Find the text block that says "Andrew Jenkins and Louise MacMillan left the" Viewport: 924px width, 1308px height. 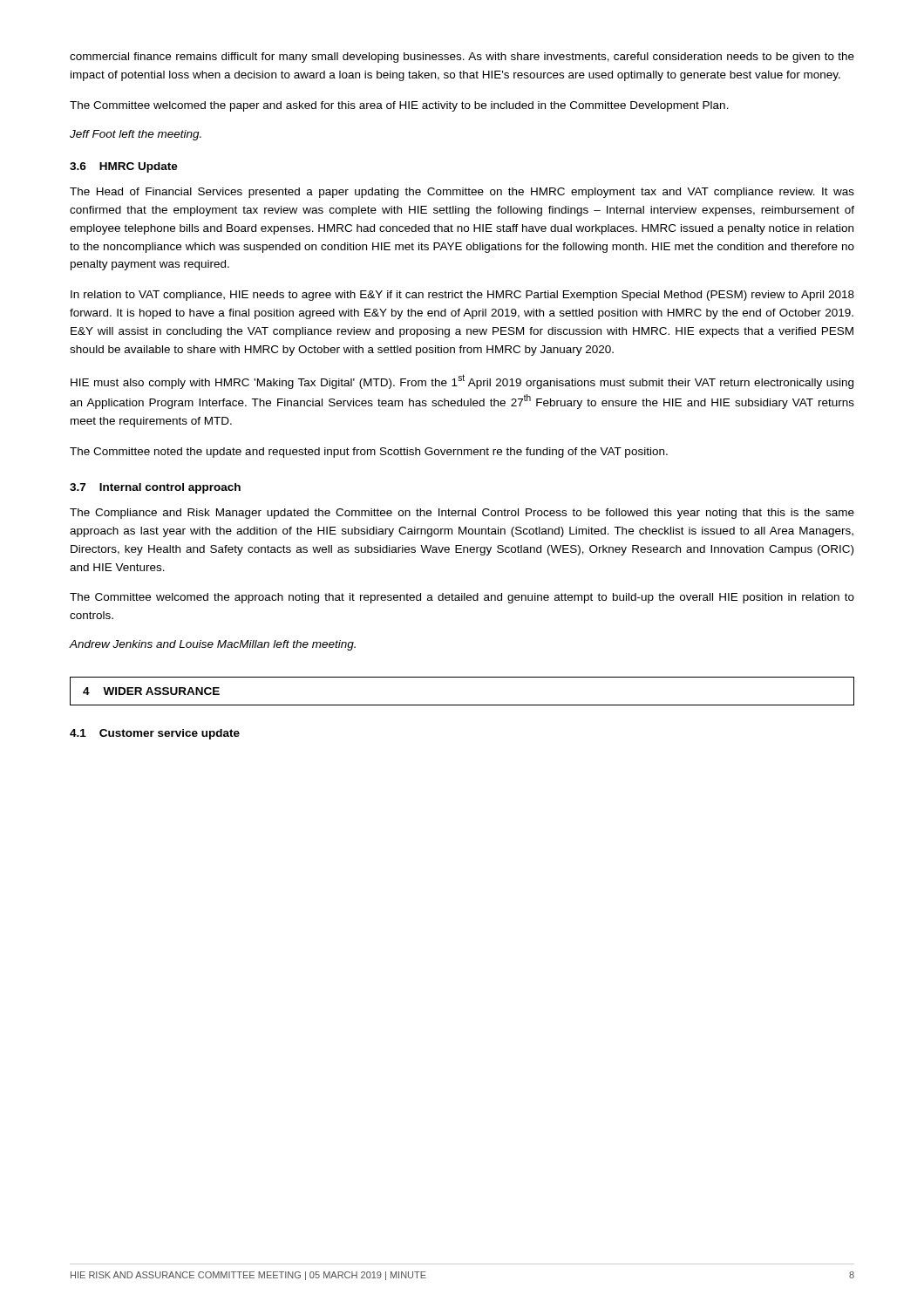[213, 644]
